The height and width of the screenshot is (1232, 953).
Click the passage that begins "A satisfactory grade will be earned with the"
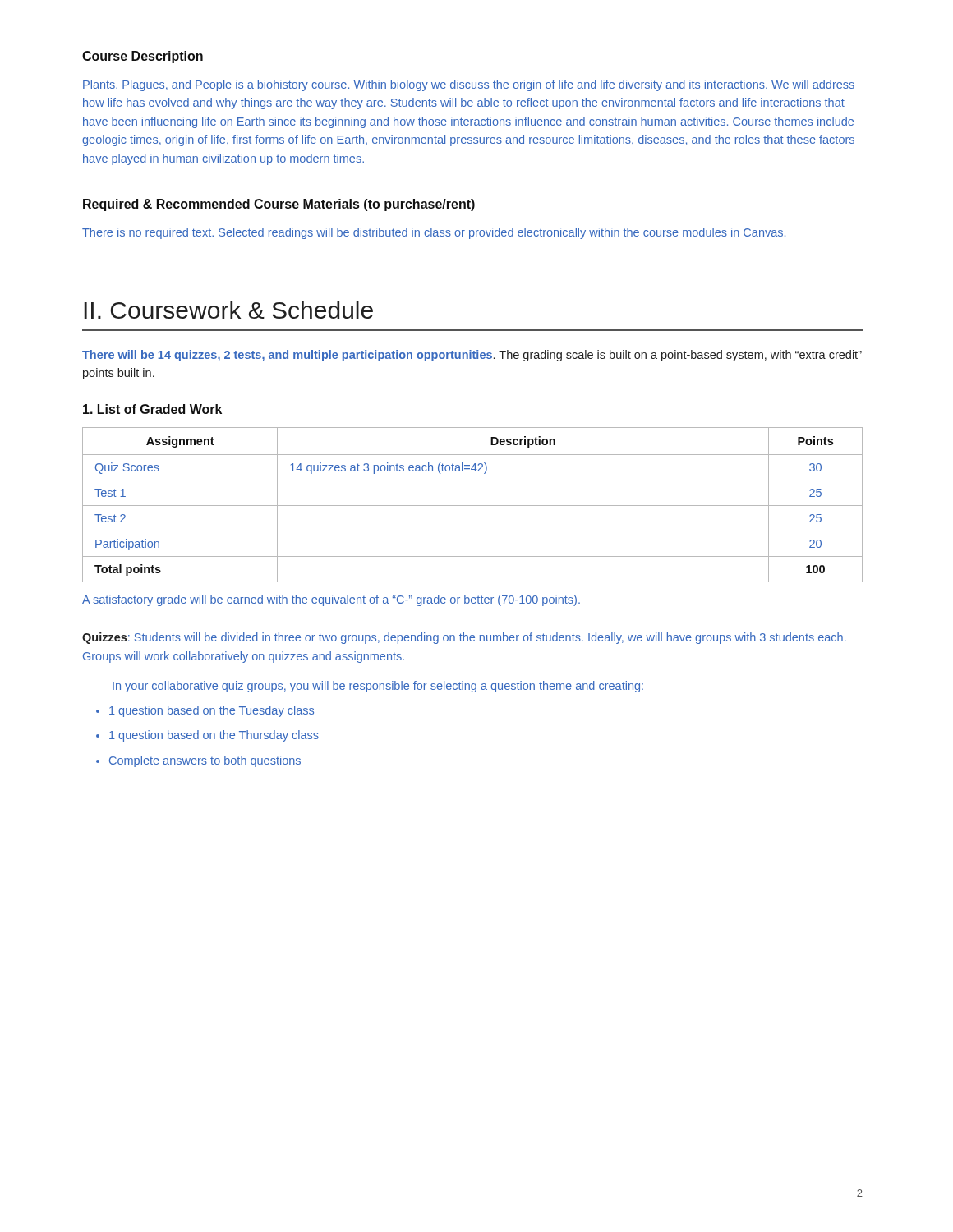point(331,599)
